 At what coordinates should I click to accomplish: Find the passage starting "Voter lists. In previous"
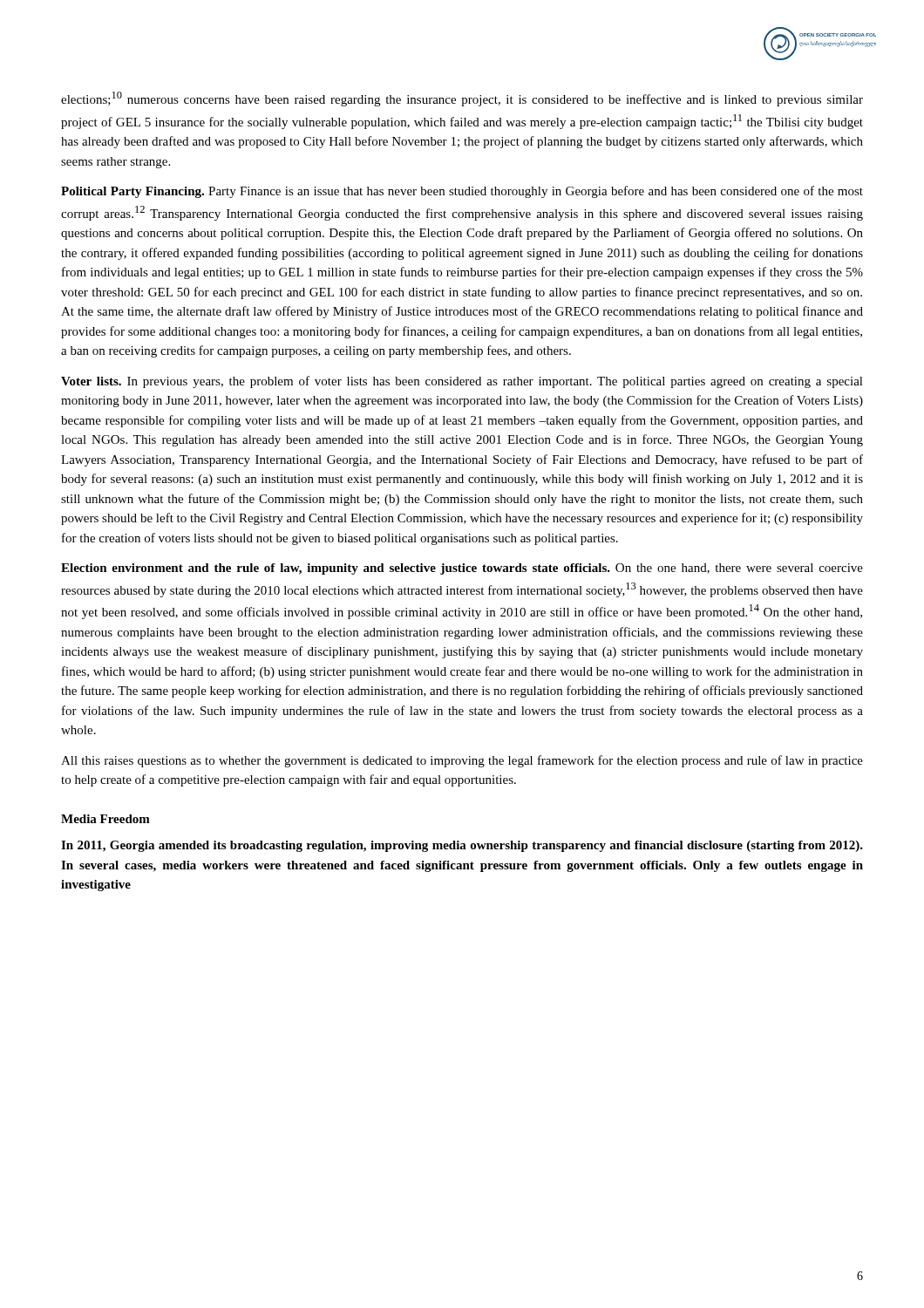462,459
